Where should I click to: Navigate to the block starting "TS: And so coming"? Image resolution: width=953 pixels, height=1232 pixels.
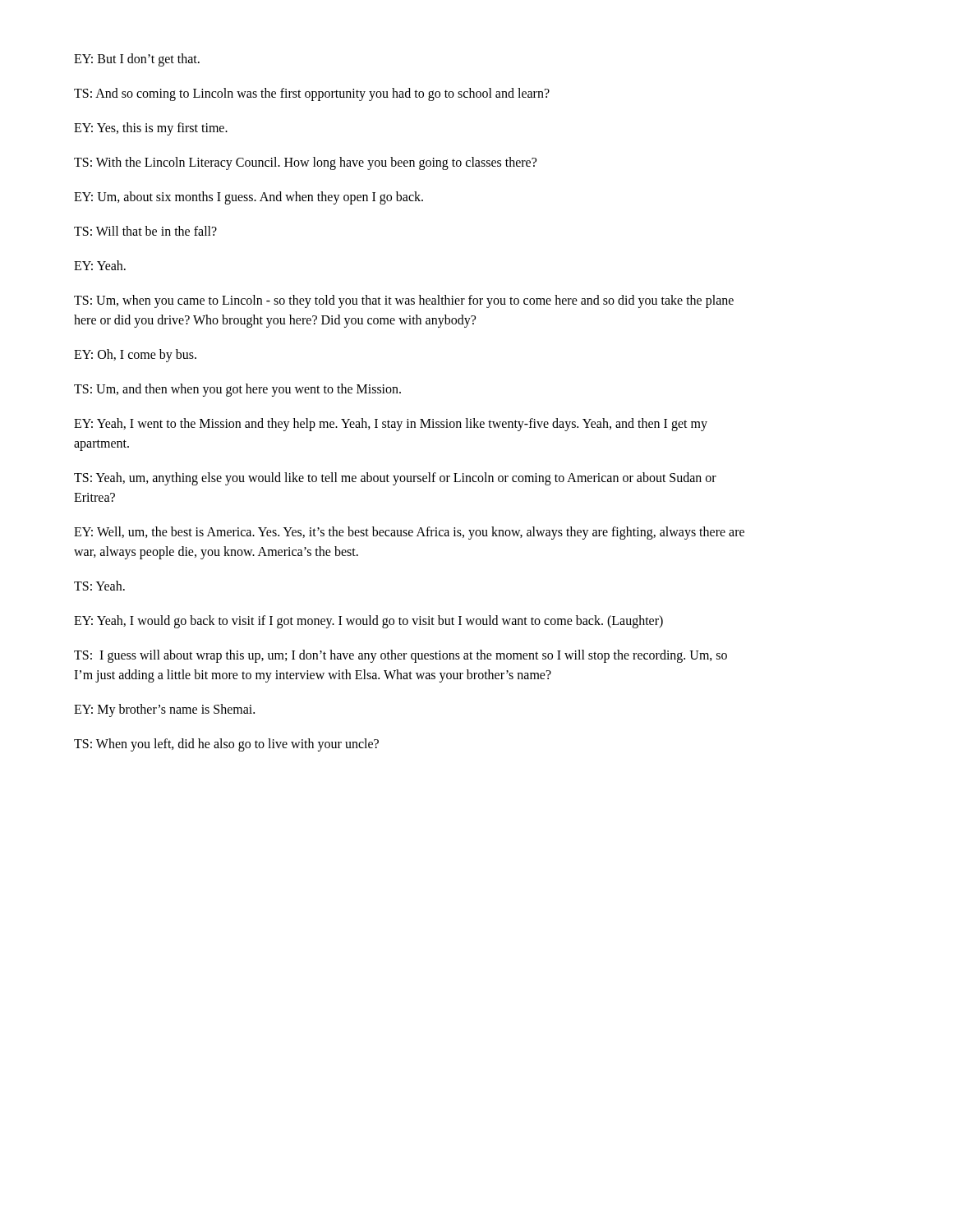coord(312,93)
